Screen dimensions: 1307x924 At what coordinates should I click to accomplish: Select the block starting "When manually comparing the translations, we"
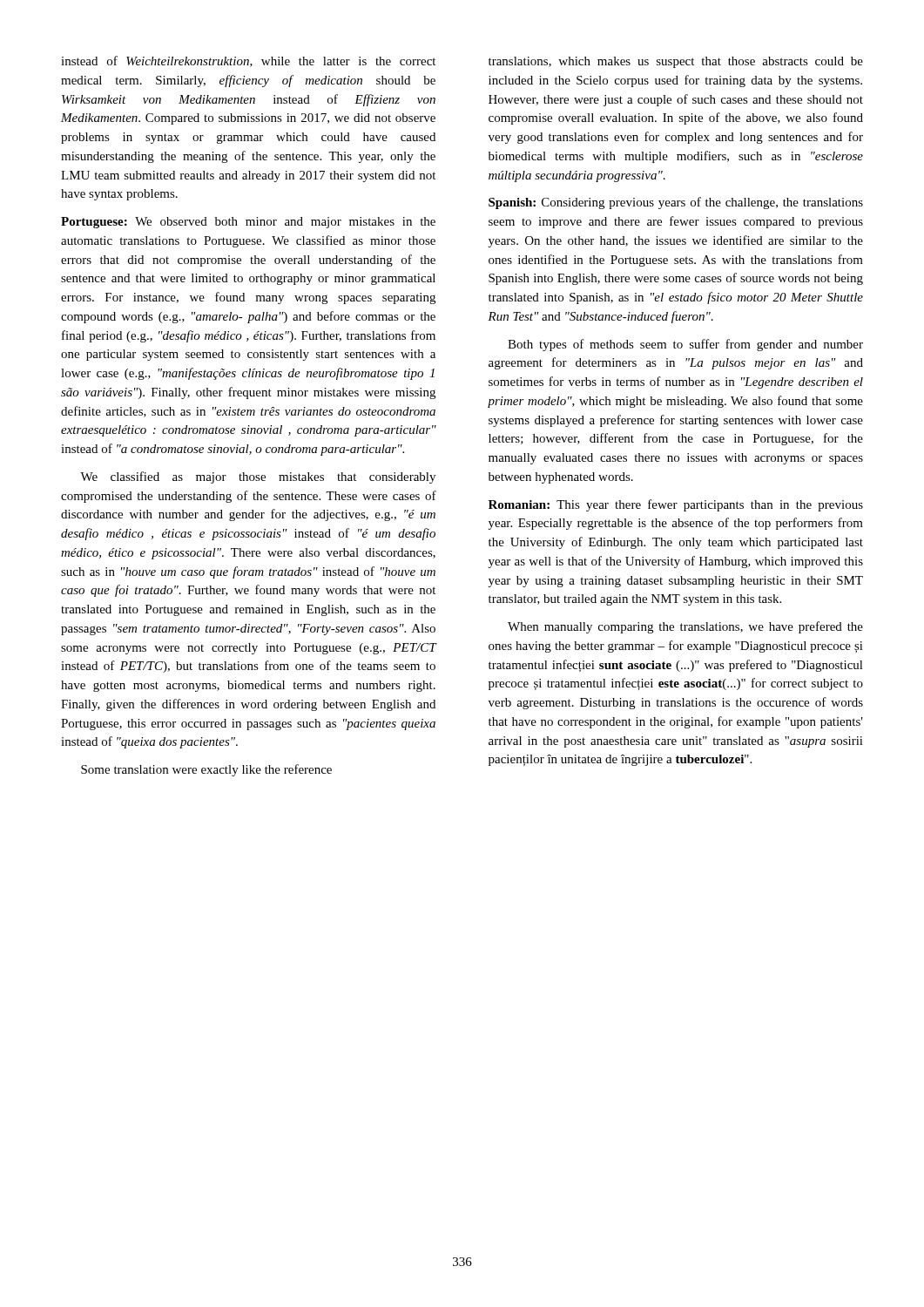pos(676,694)
